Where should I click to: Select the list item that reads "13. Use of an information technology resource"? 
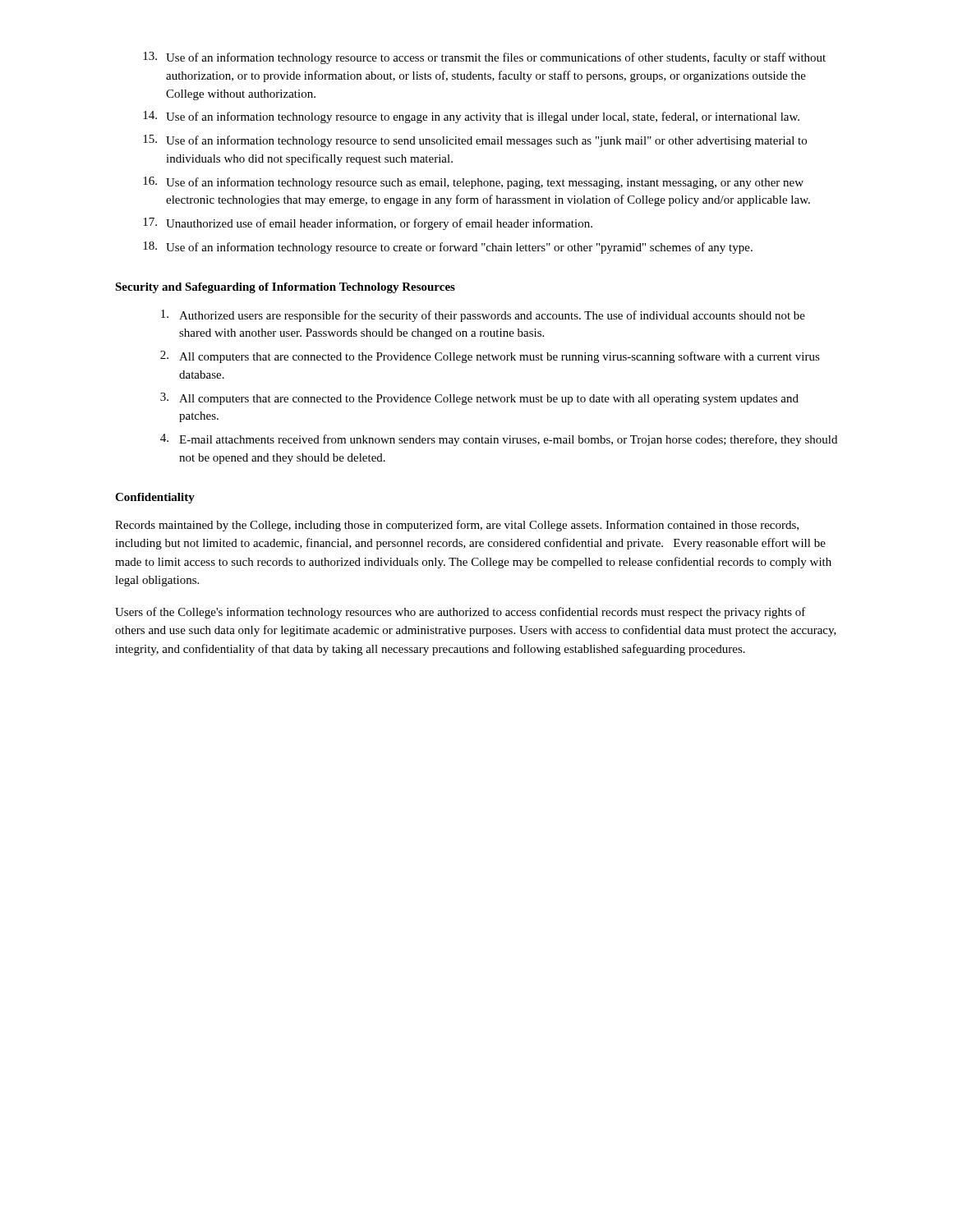476,76
